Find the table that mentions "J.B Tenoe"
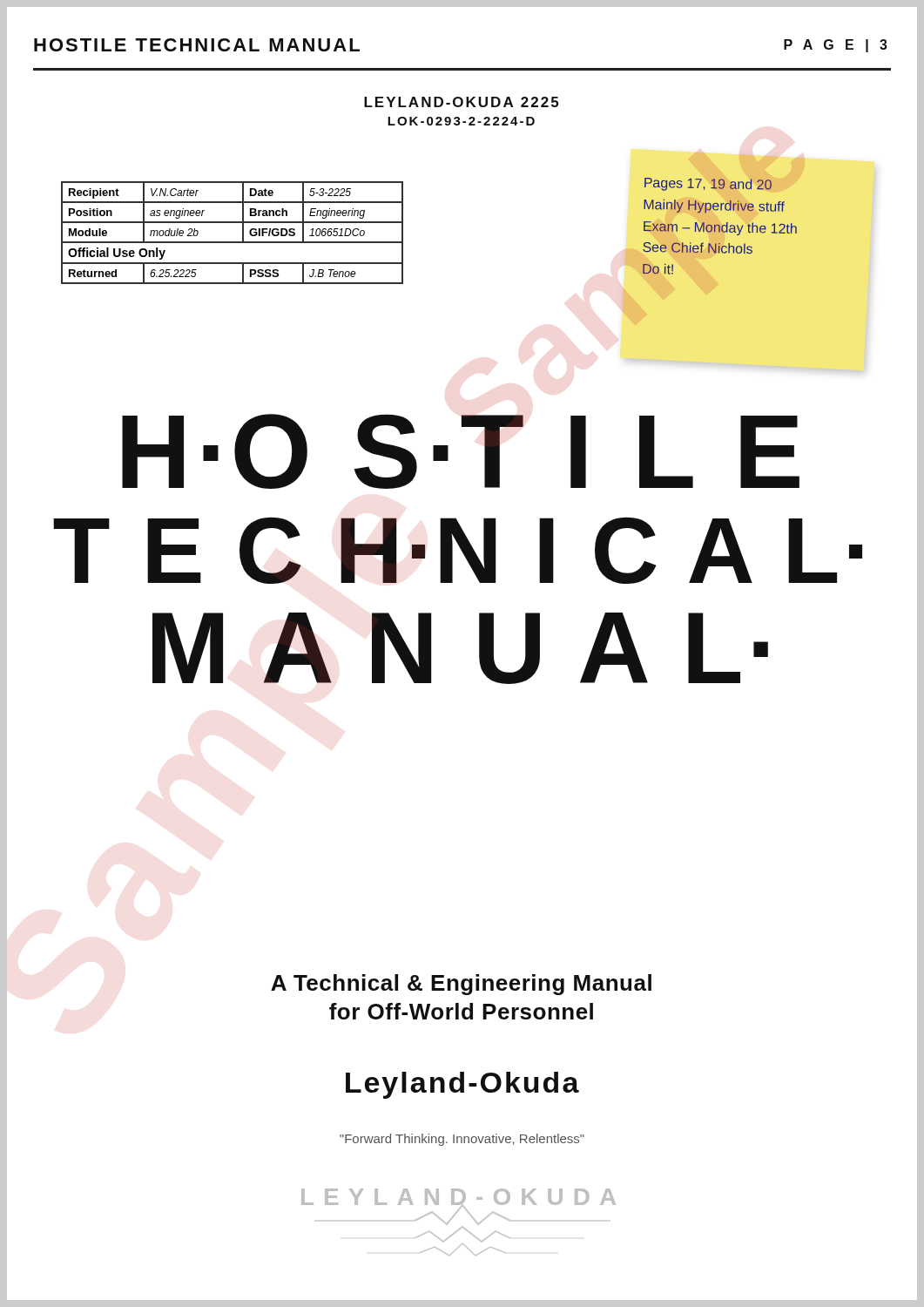Screen dimensions: 1307x924 (205, 233)
